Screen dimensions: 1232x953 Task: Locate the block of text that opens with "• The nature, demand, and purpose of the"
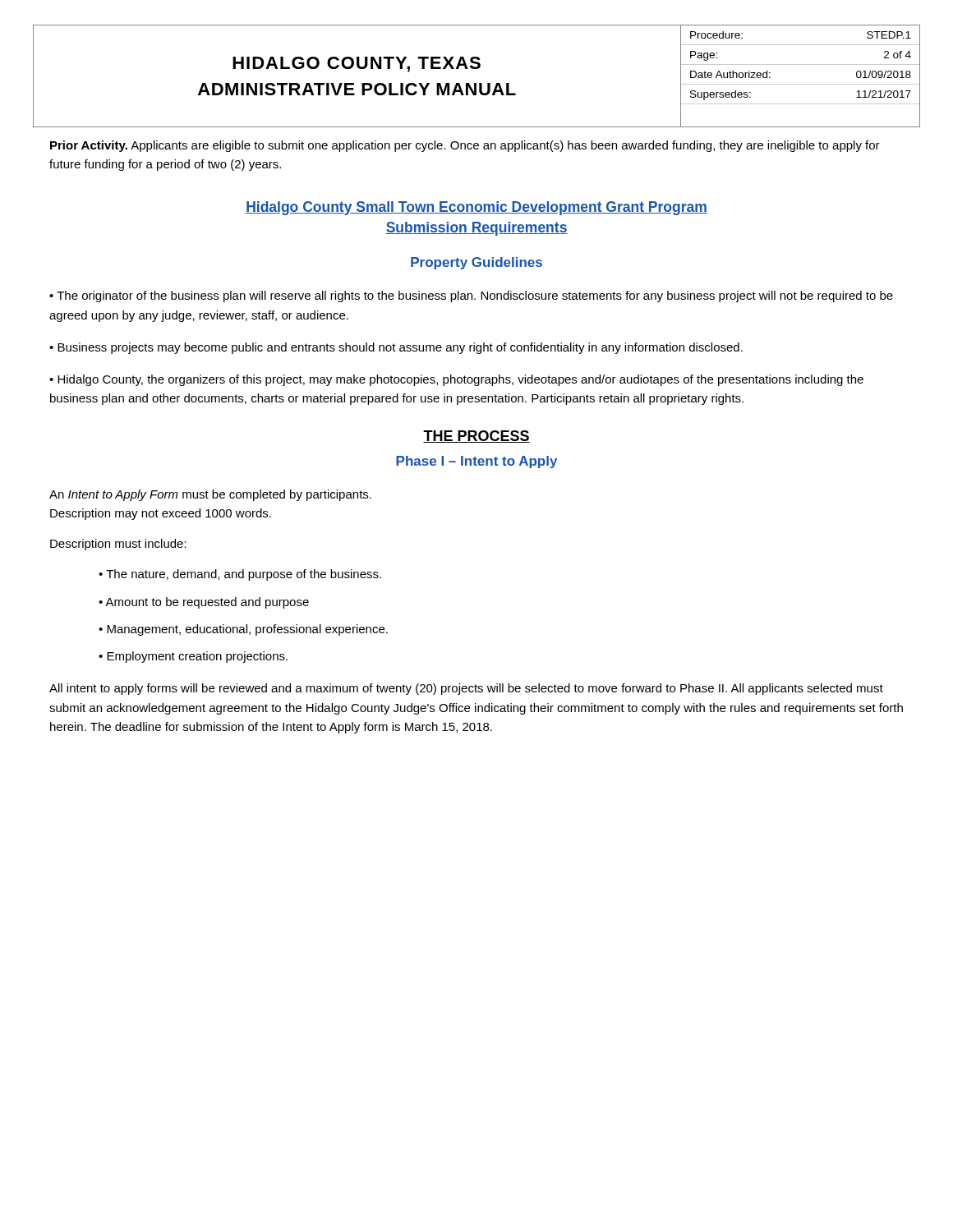240,574
